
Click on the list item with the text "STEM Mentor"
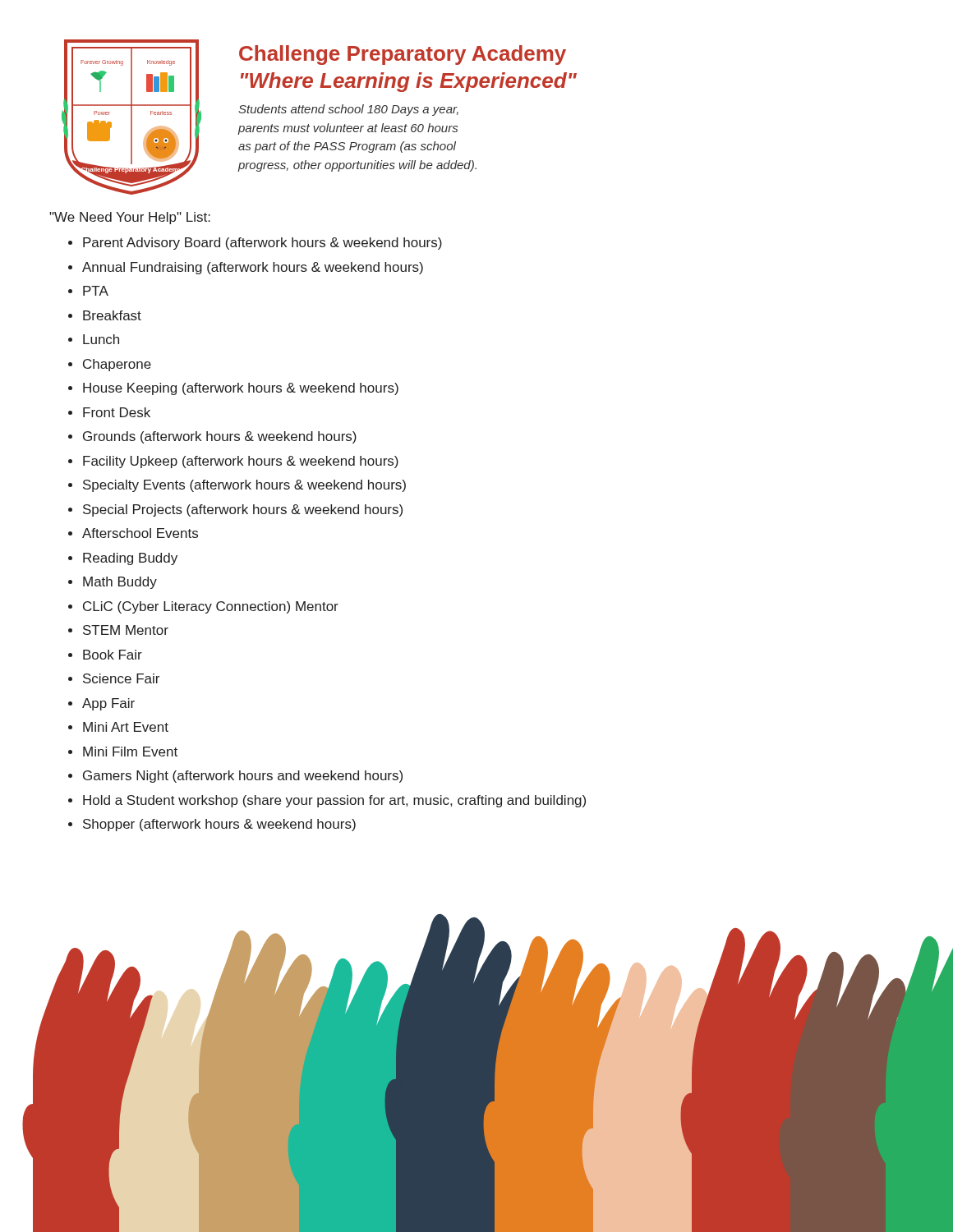click(x=125, y=630)
